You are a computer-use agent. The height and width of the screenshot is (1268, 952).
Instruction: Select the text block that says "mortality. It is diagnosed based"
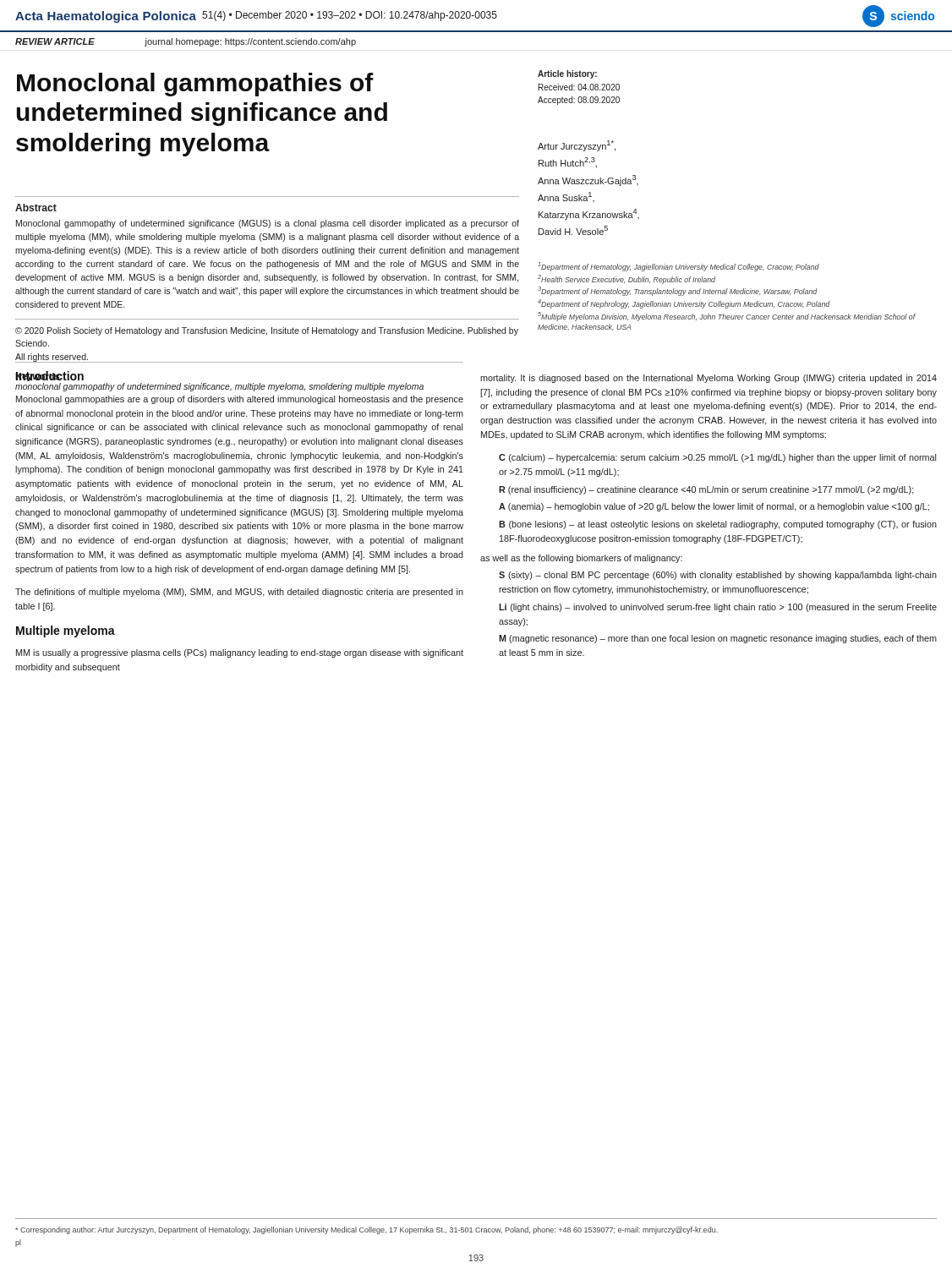click(708, 406)
